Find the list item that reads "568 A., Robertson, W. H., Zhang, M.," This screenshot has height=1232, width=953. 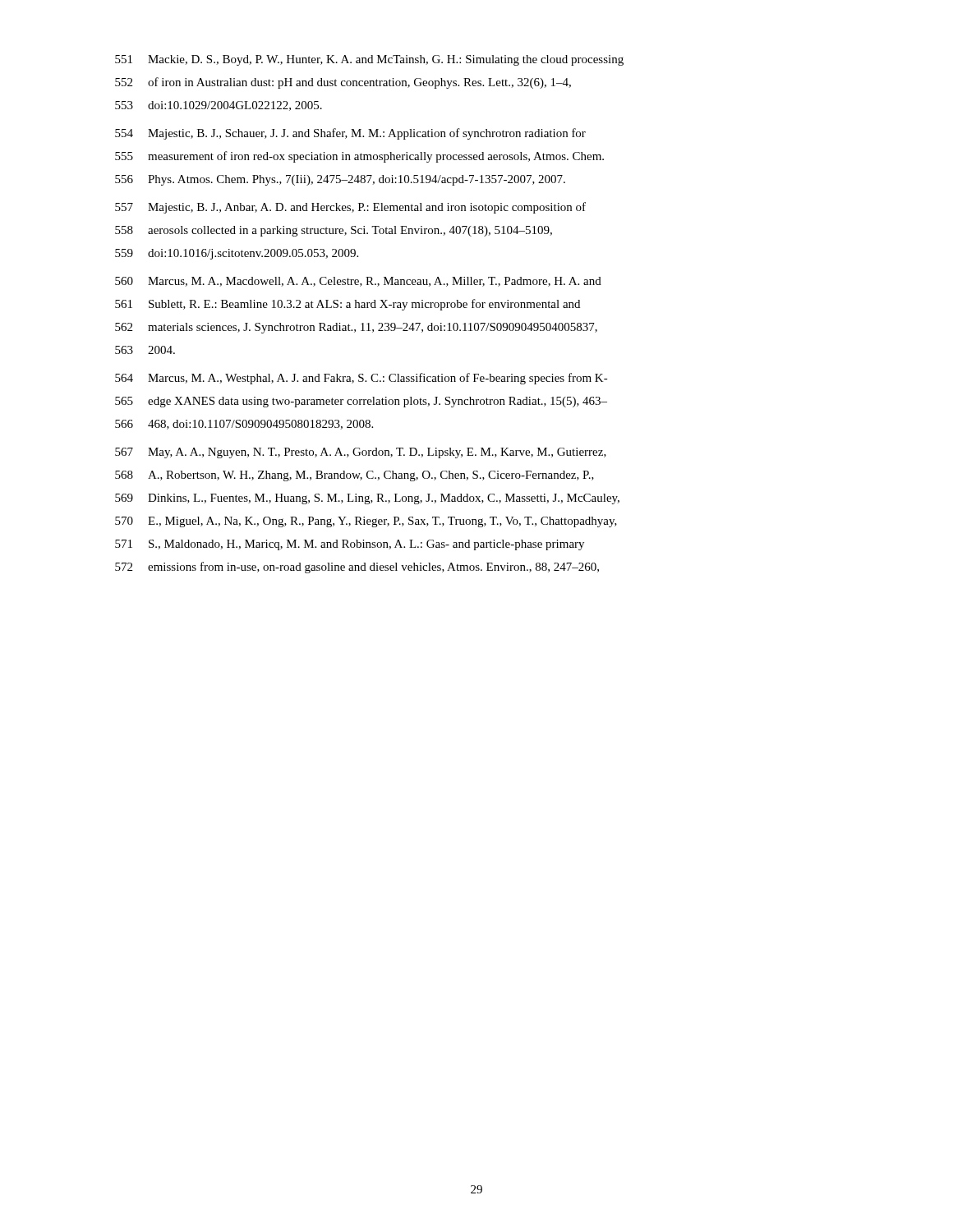point(476,475)
